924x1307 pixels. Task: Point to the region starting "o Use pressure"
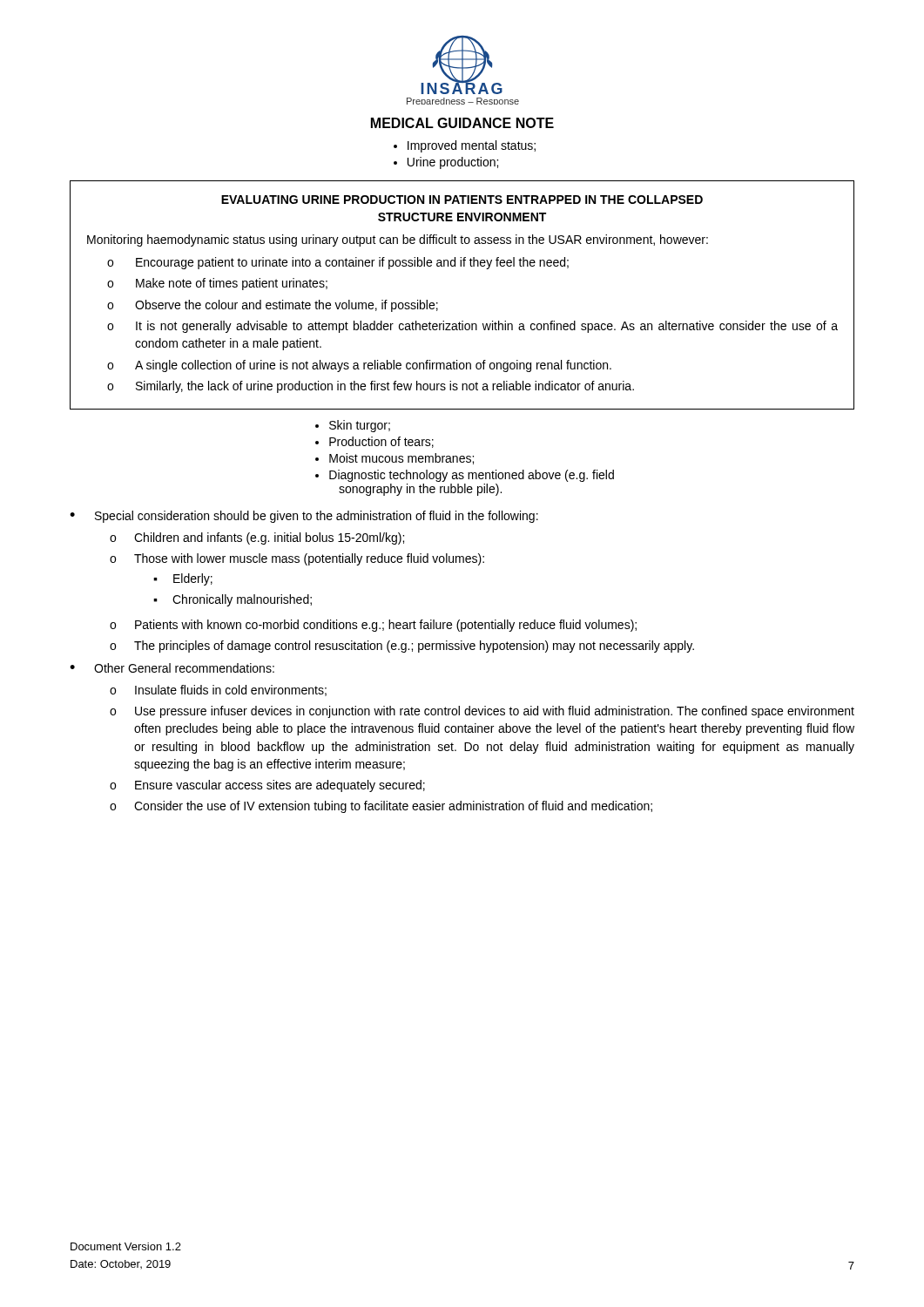[482, 738]
